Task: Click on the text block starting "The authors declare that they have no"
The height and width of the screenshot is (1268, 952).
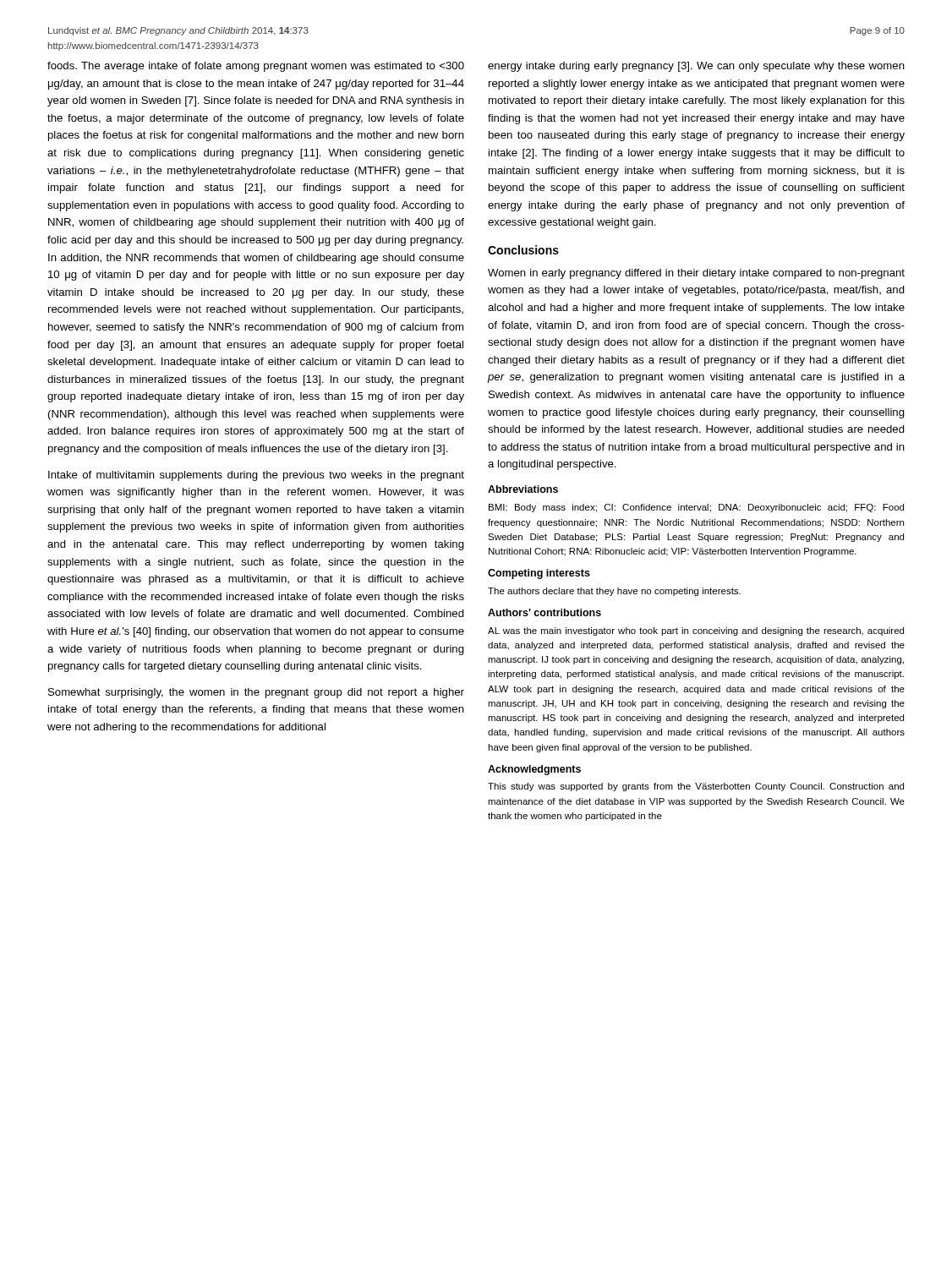Action: pyautogui.click(x=615, y=591)
